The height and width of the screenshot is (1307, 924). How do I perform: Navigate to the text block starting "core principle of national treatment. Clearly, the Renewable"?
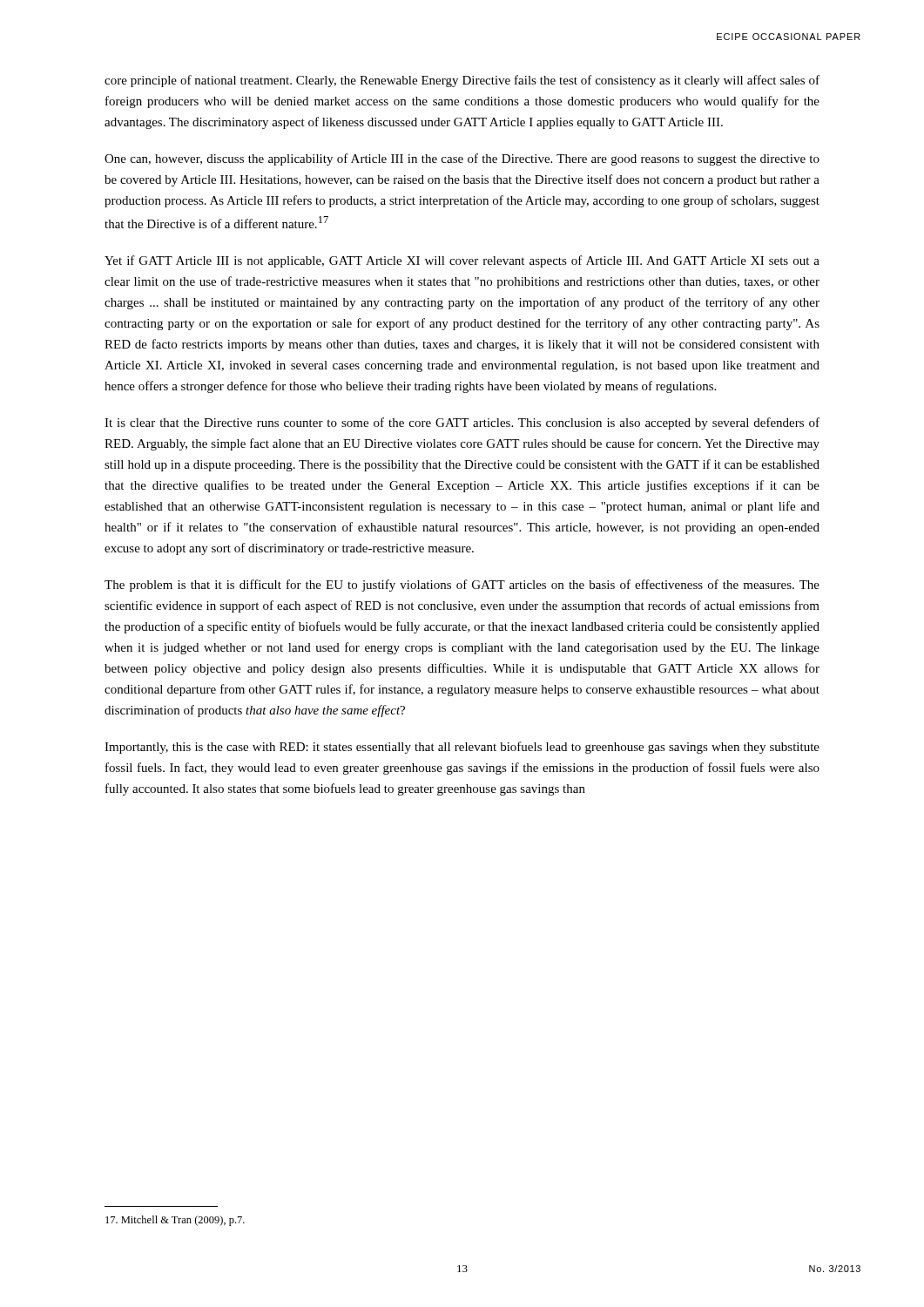(x=462, y=101)
